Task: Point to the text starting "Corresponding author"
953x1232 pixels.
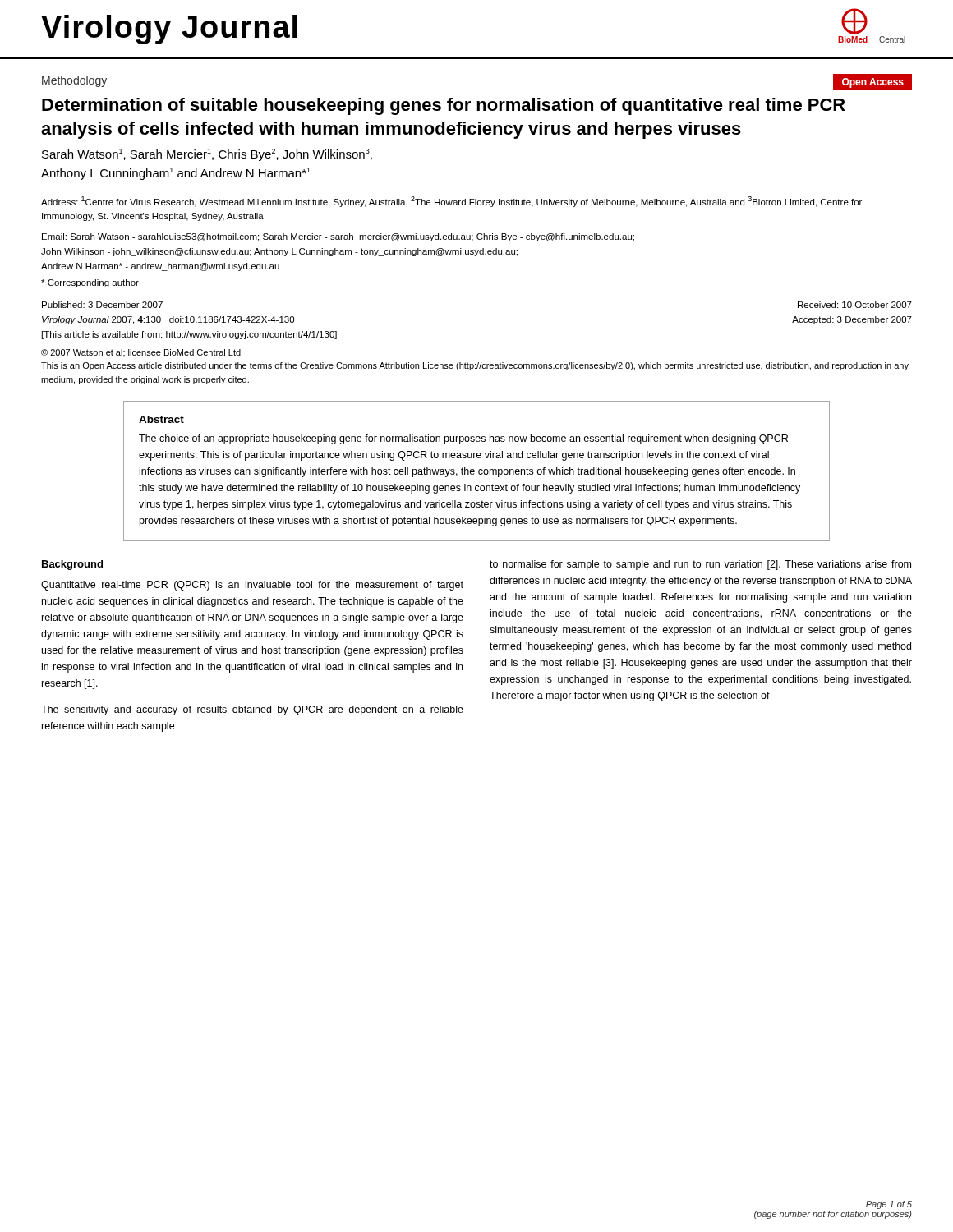Action: (90, 282)
